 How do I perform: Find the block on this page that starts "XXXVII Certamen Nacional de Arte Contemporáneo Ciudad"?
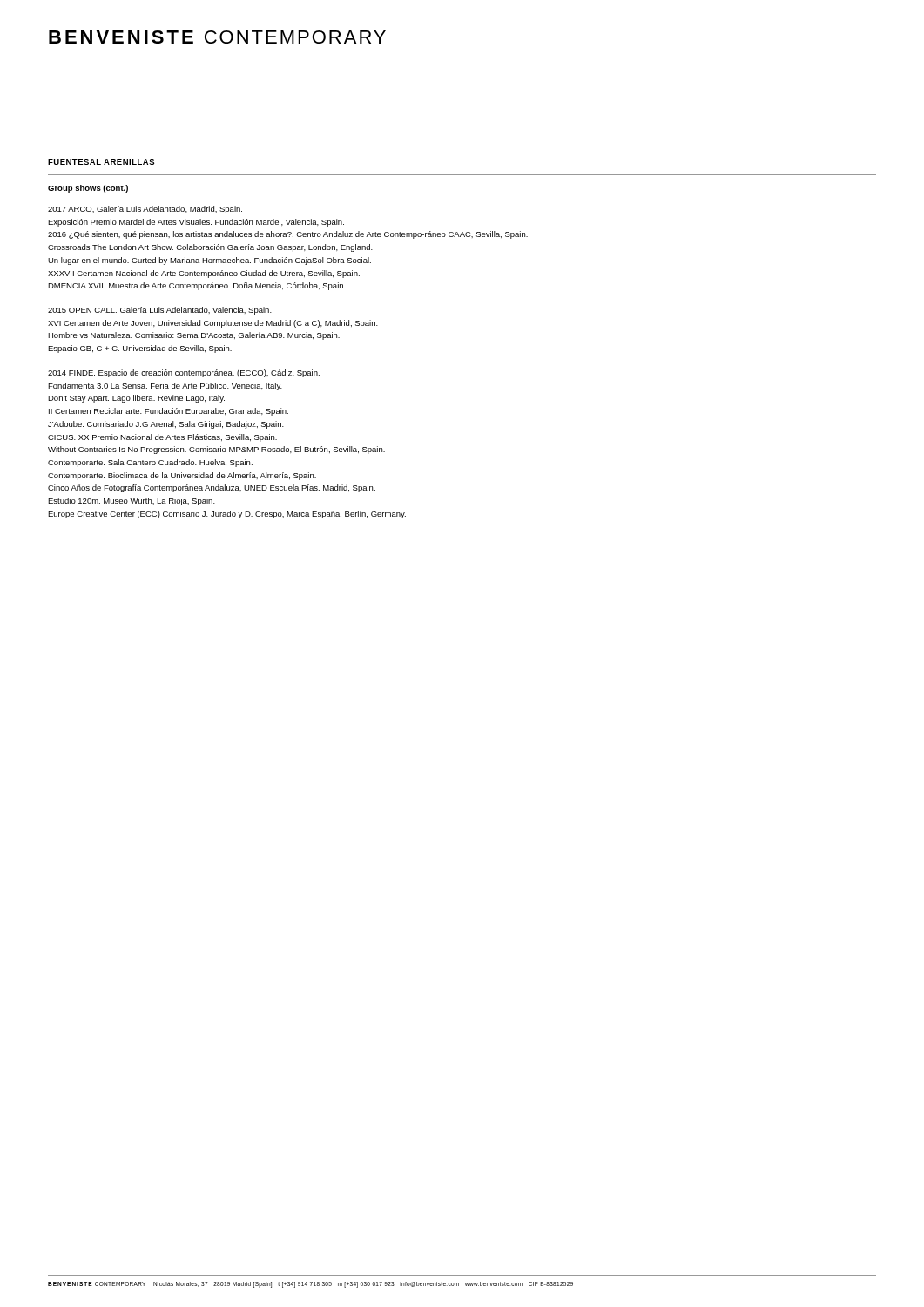point(204,274)
